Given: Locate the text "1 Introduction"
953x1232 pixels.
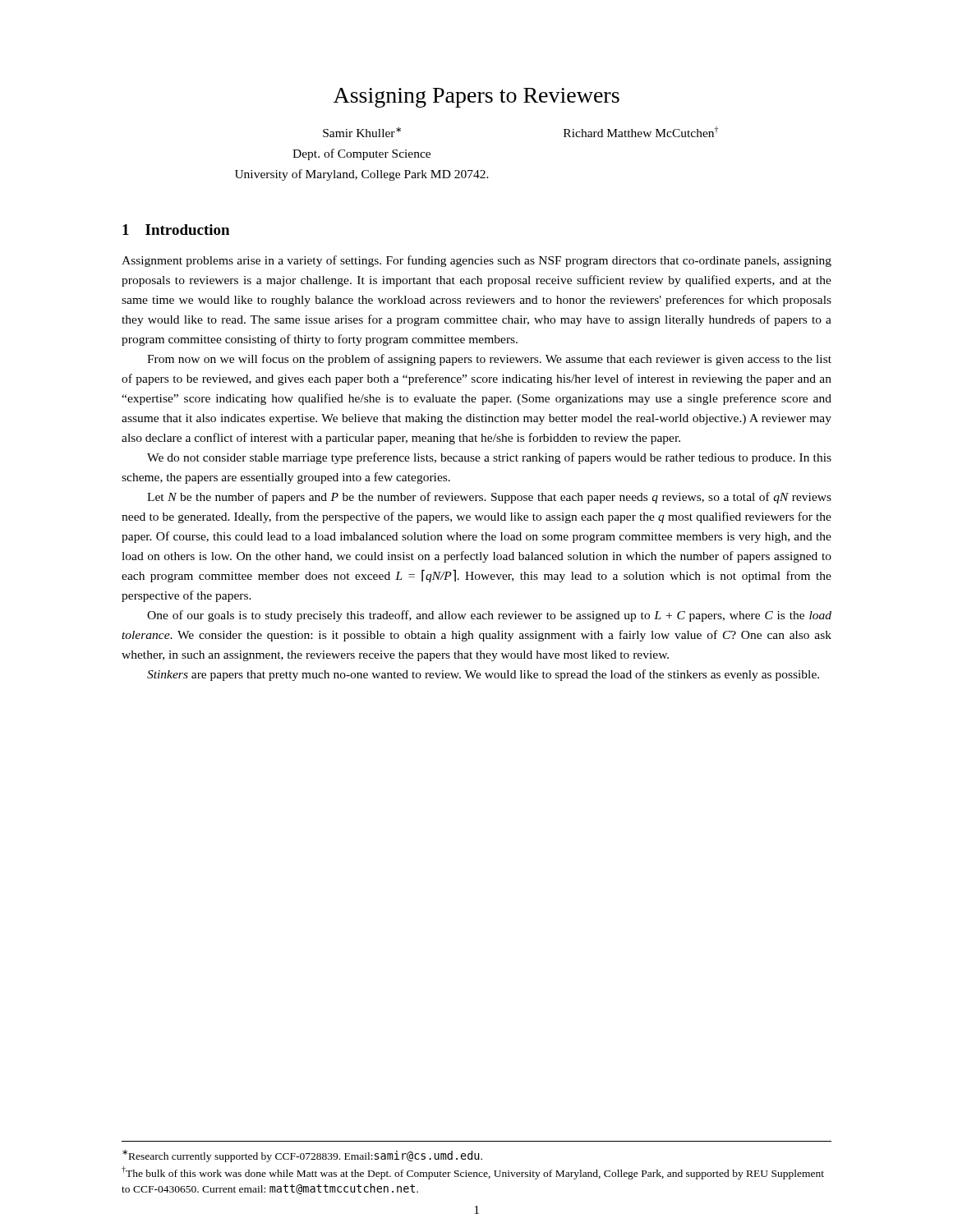Looking at the screenshot, I should 176,229.
